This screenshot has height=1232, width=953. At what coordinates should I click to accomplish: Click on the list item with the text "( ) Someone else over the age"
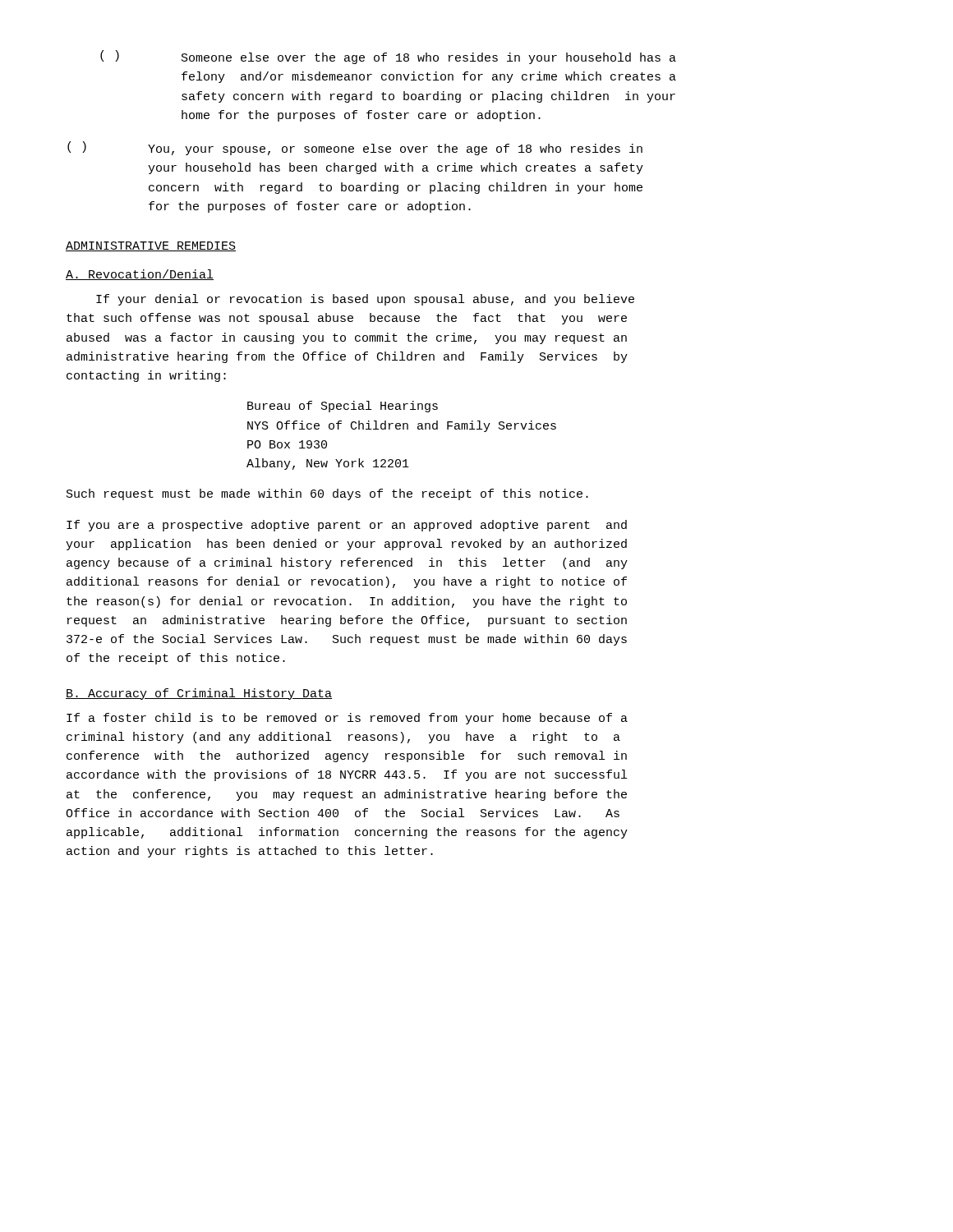coord(493,87)
